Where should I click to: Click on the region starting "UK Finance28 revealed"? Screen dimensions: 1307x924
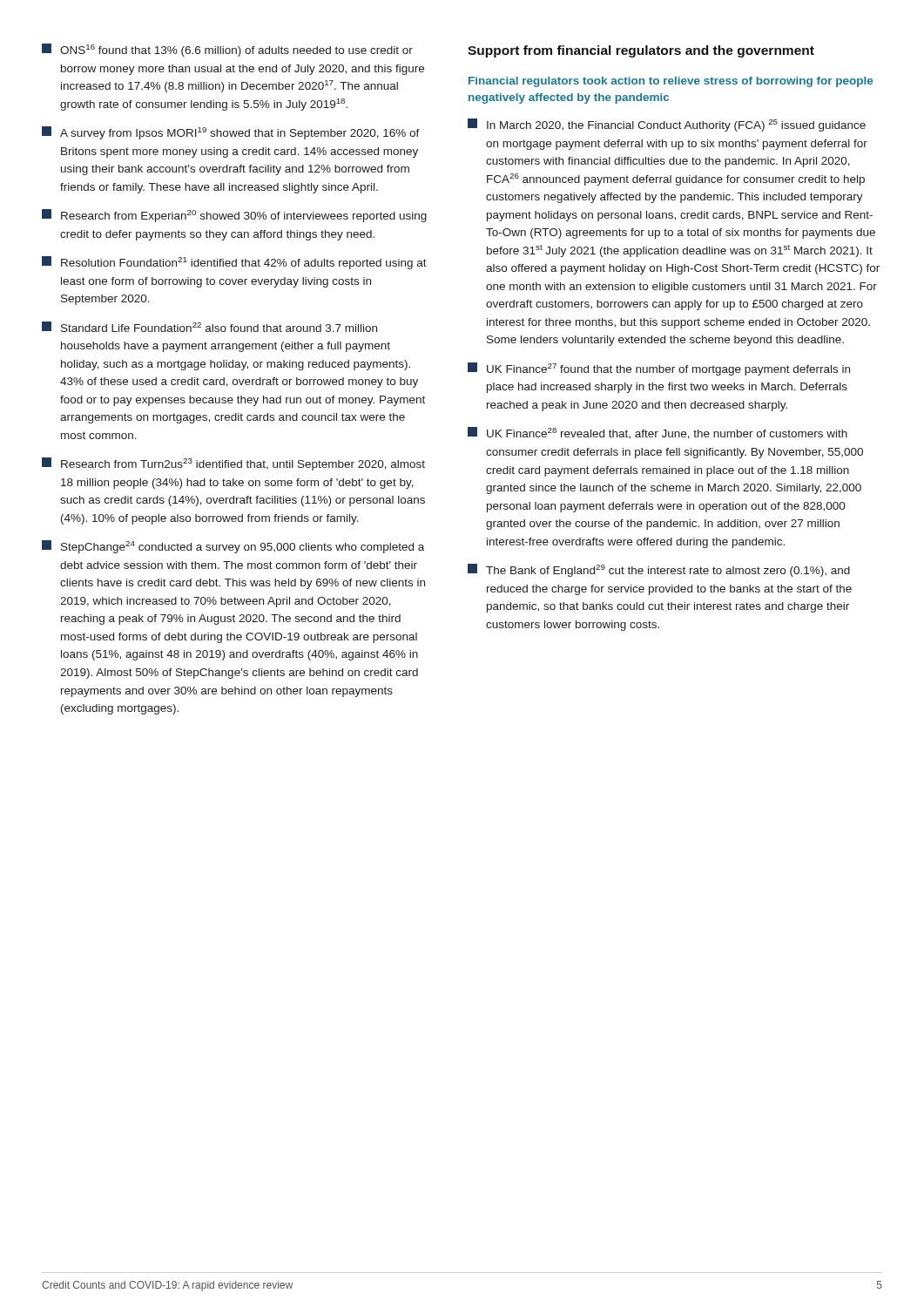coord(675,488)
